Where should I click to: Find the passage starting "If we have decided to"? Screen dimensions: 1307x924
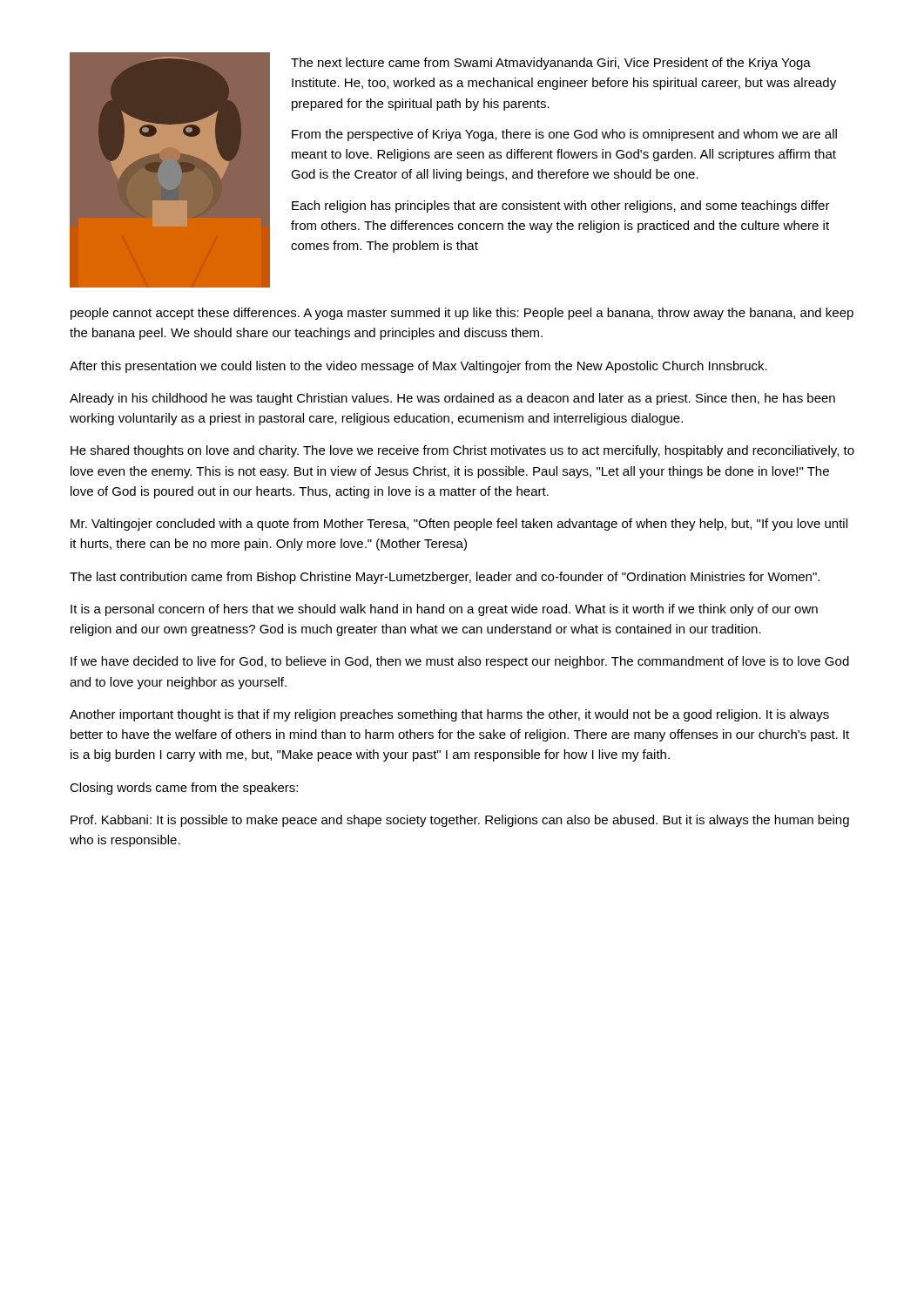tap(462, 671)
